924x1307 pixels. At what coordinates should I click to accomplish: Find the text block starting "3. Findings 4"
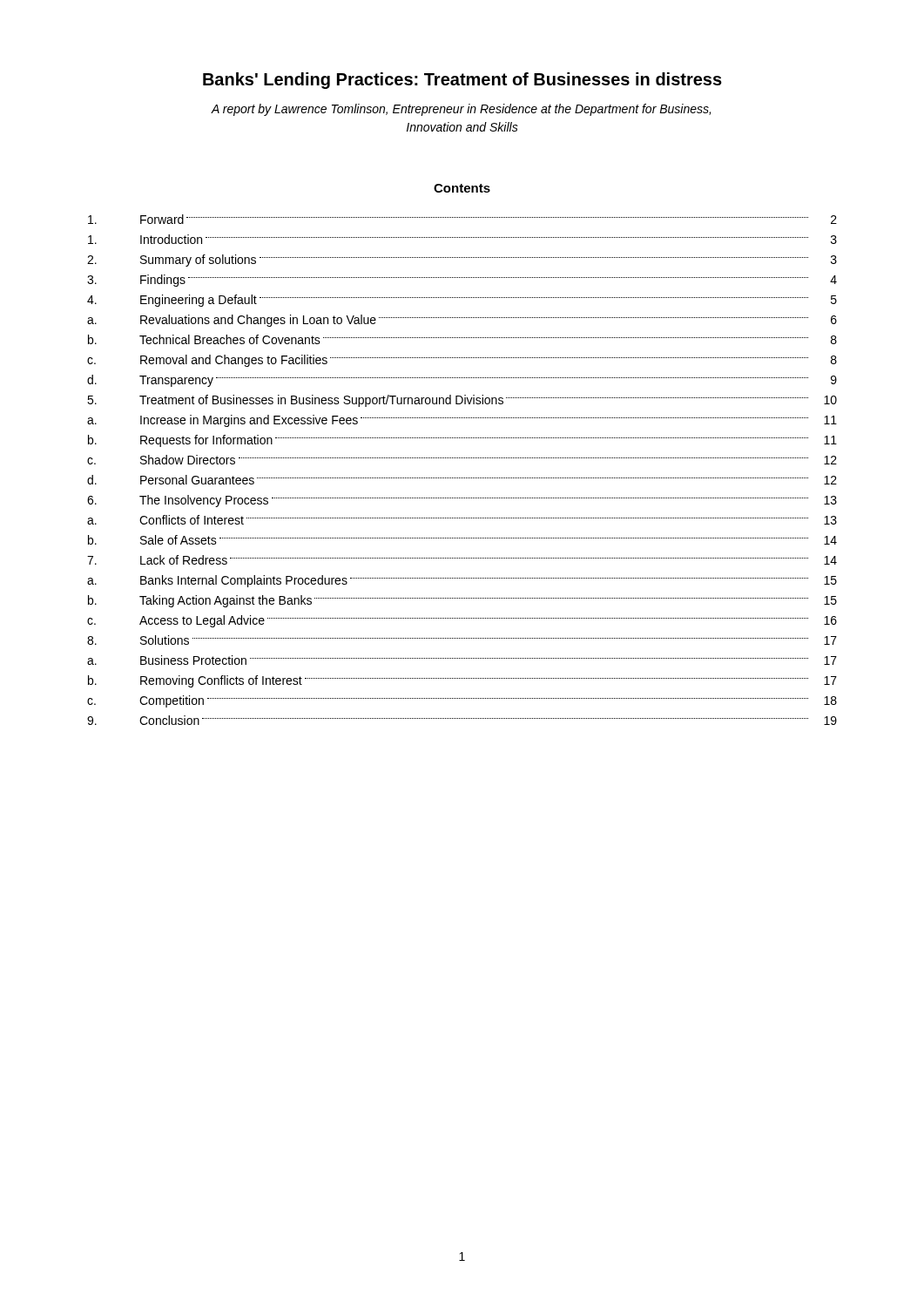click(x=462, y=279)
